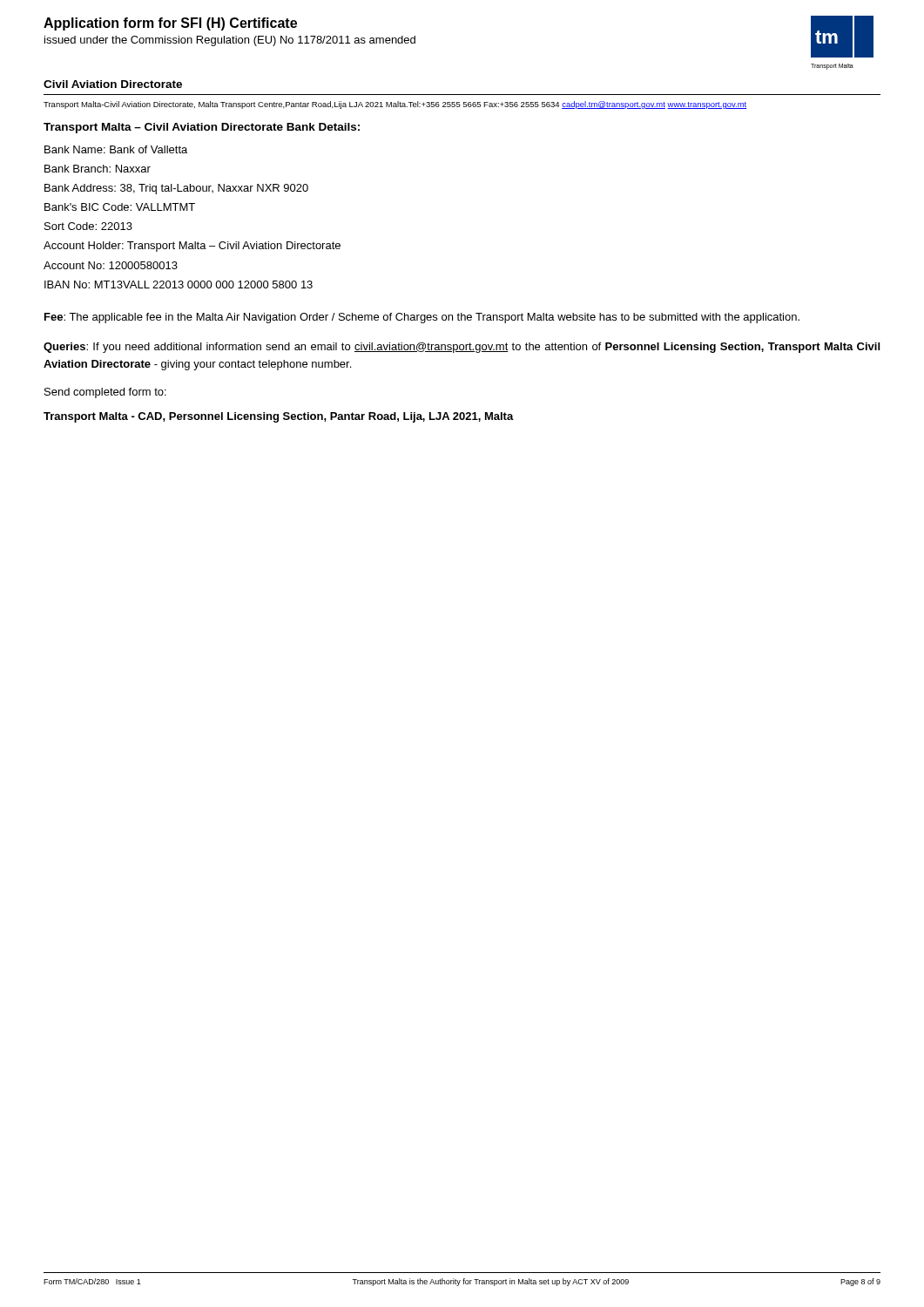Find the block on this page that starts "Transport Malta - CAD, Personnel Licensing"
Viewport: 924px width, 1307px height.
[x=462, y=416]
